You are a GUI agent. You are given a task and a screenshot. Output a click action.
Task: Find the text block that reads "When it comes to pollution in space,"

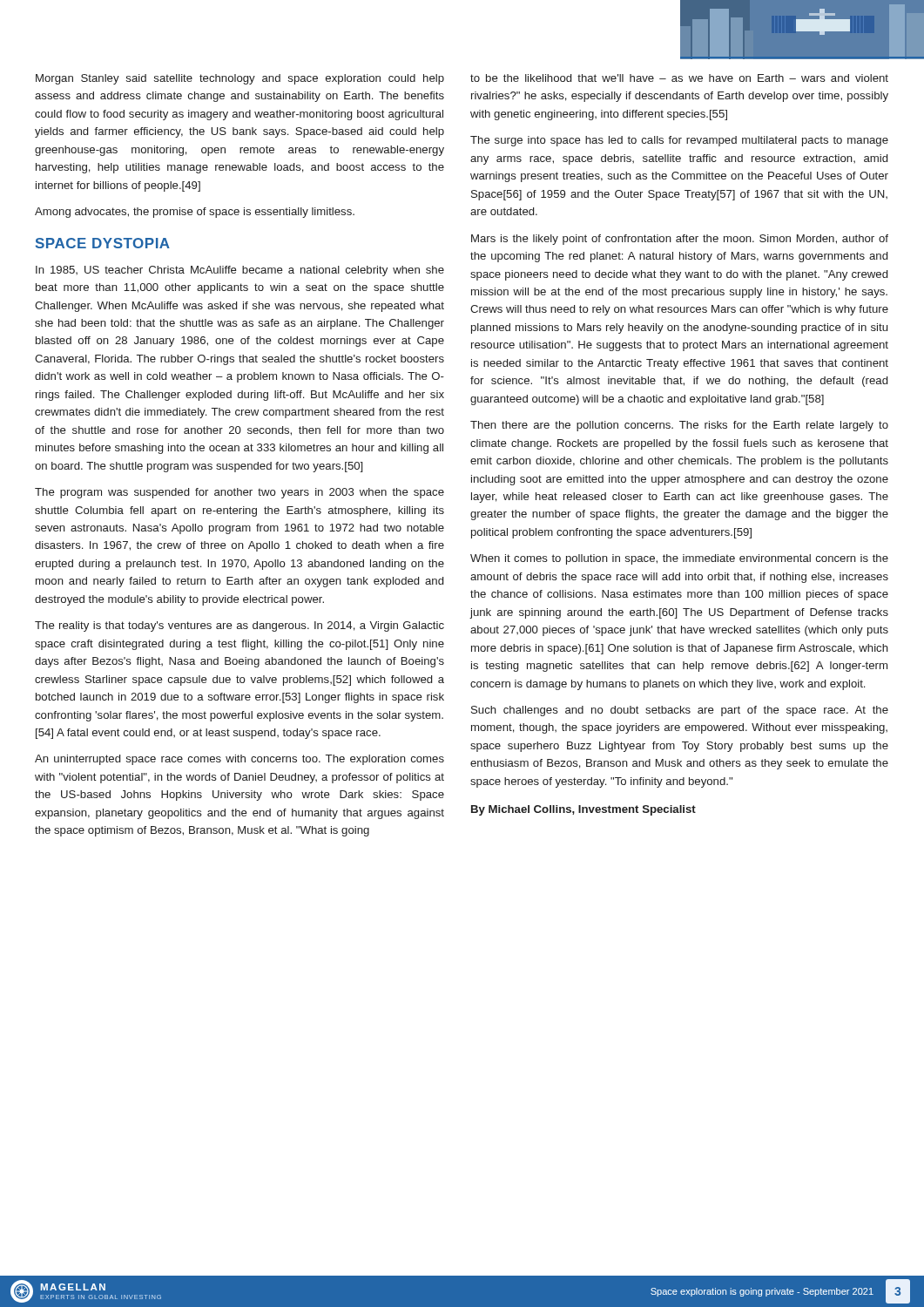point(679,621)
